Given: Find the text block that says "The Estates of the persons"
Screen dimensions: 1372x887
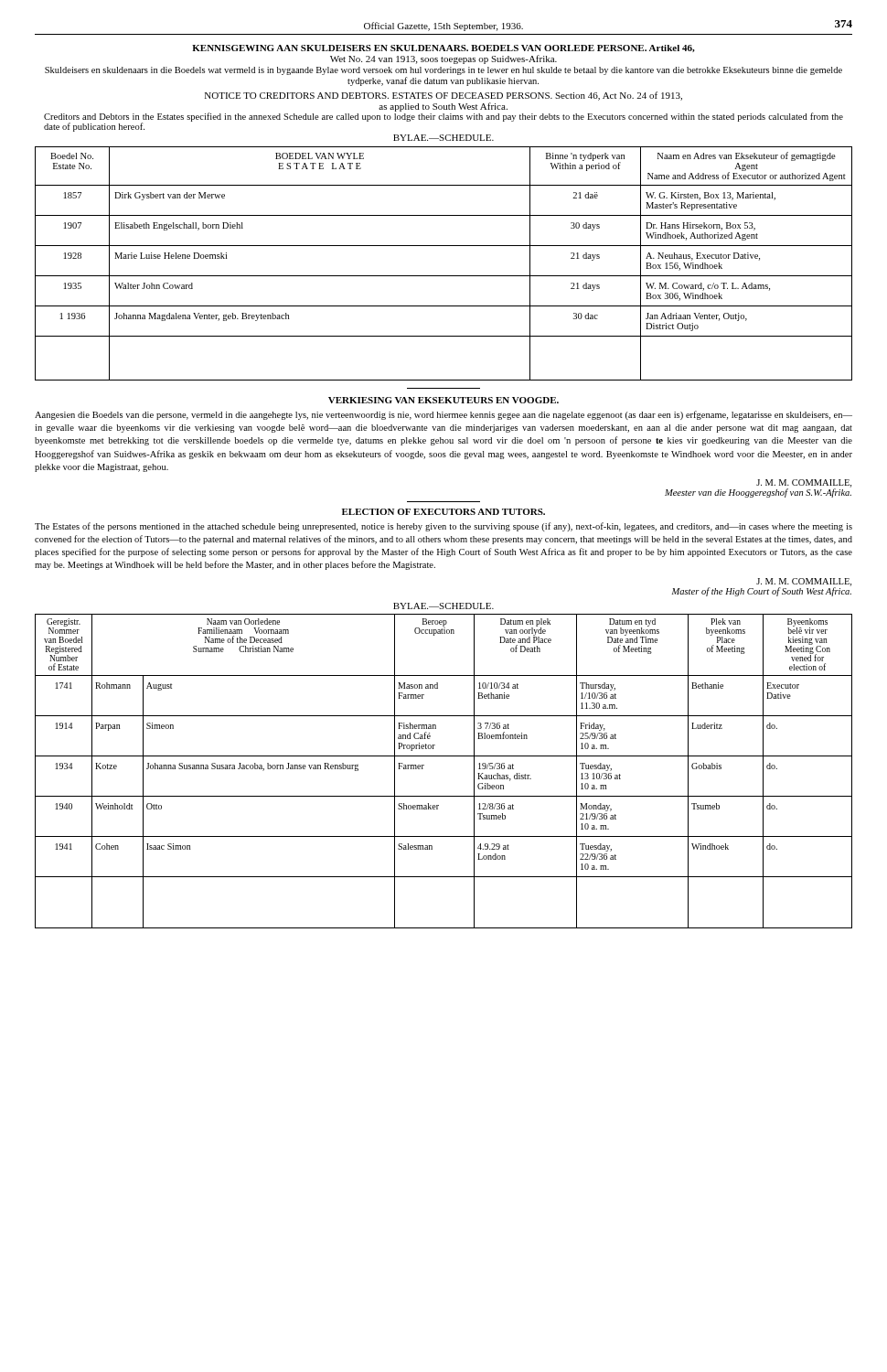Looking at the screenshot, I should pyautogui.click(x=444, y=546).
